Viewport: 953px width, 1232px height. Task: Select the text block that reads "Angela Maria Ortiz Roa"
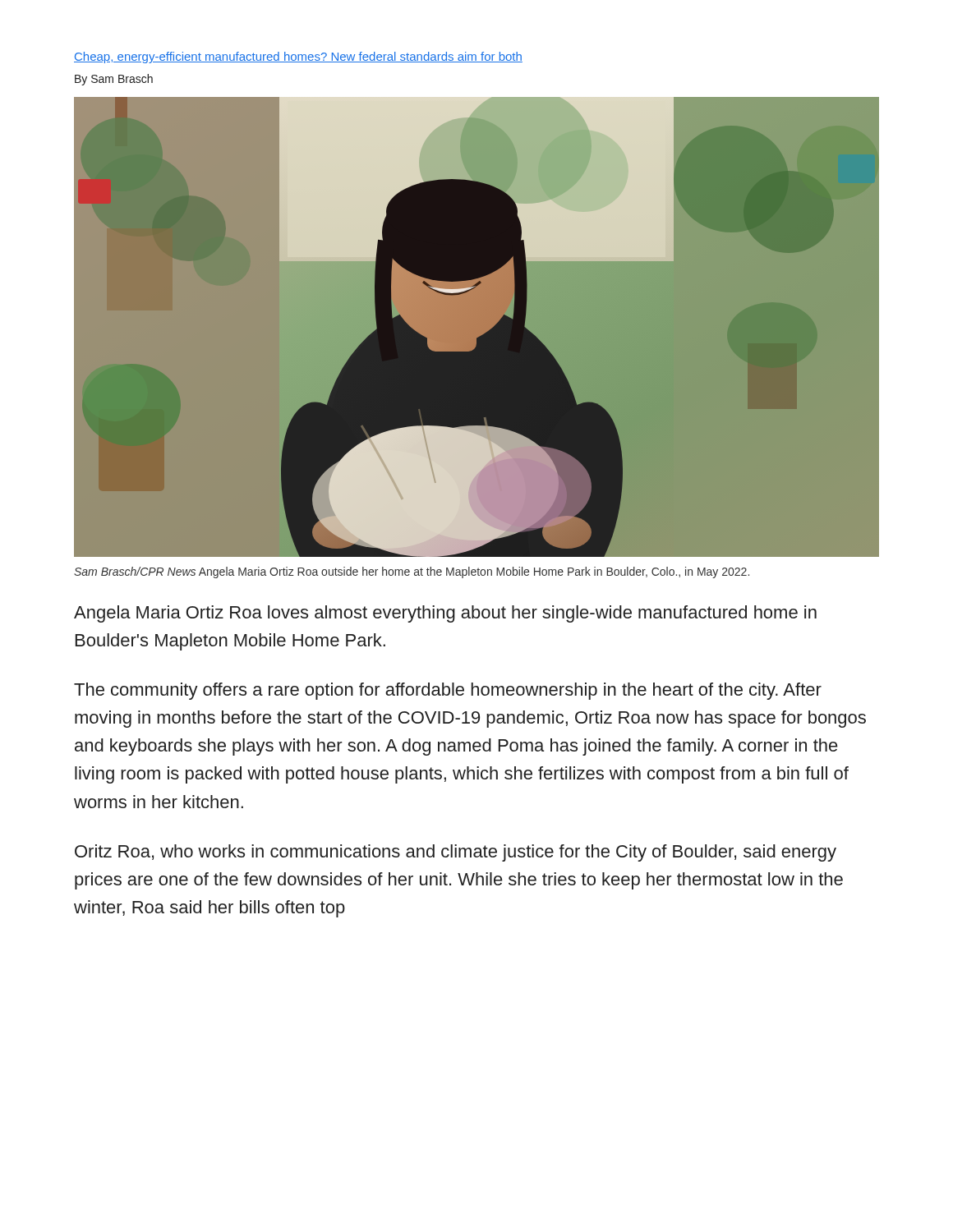(446, 626)
